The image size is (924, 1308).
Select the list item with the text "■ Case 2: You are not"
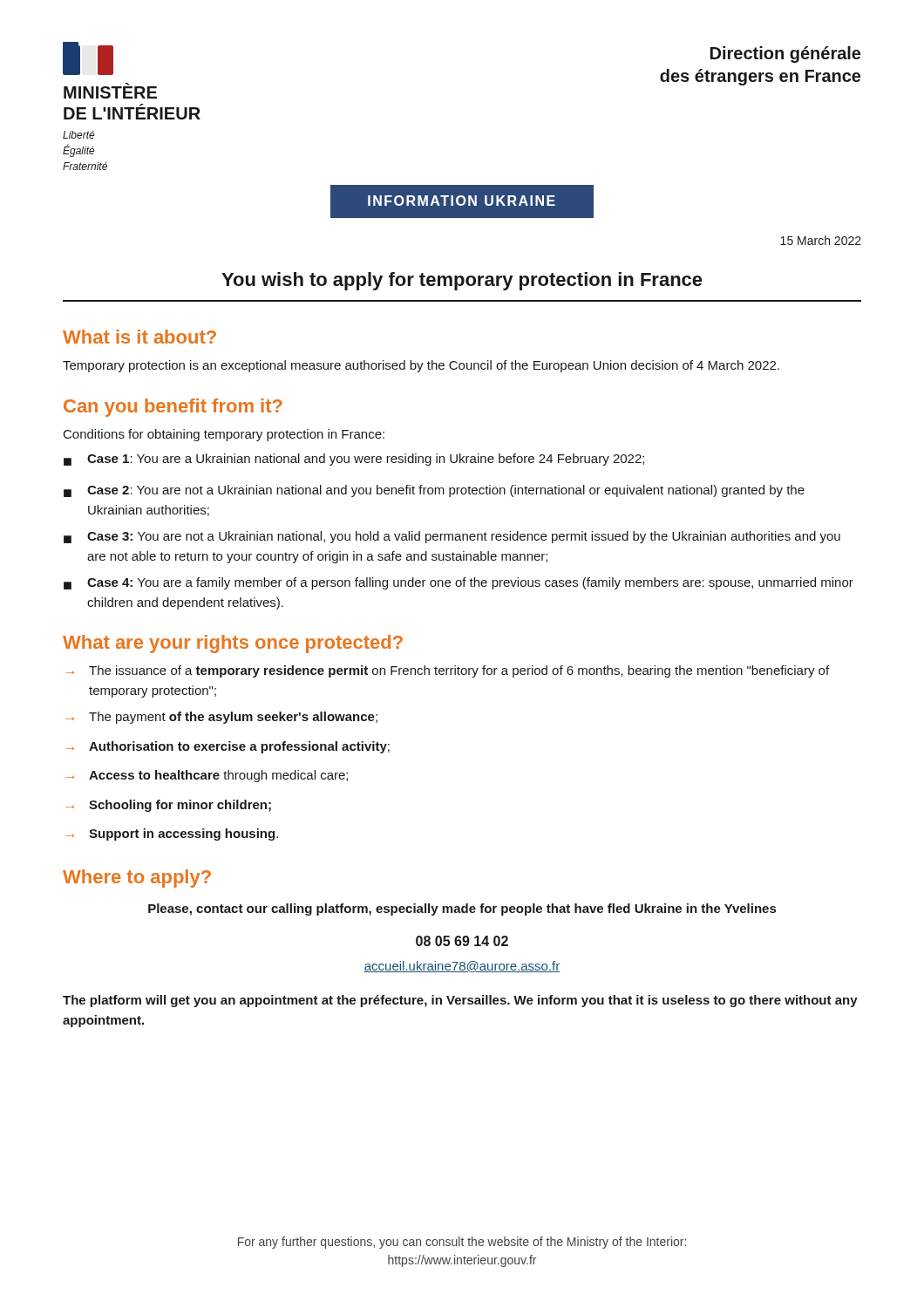pos(462,500)
